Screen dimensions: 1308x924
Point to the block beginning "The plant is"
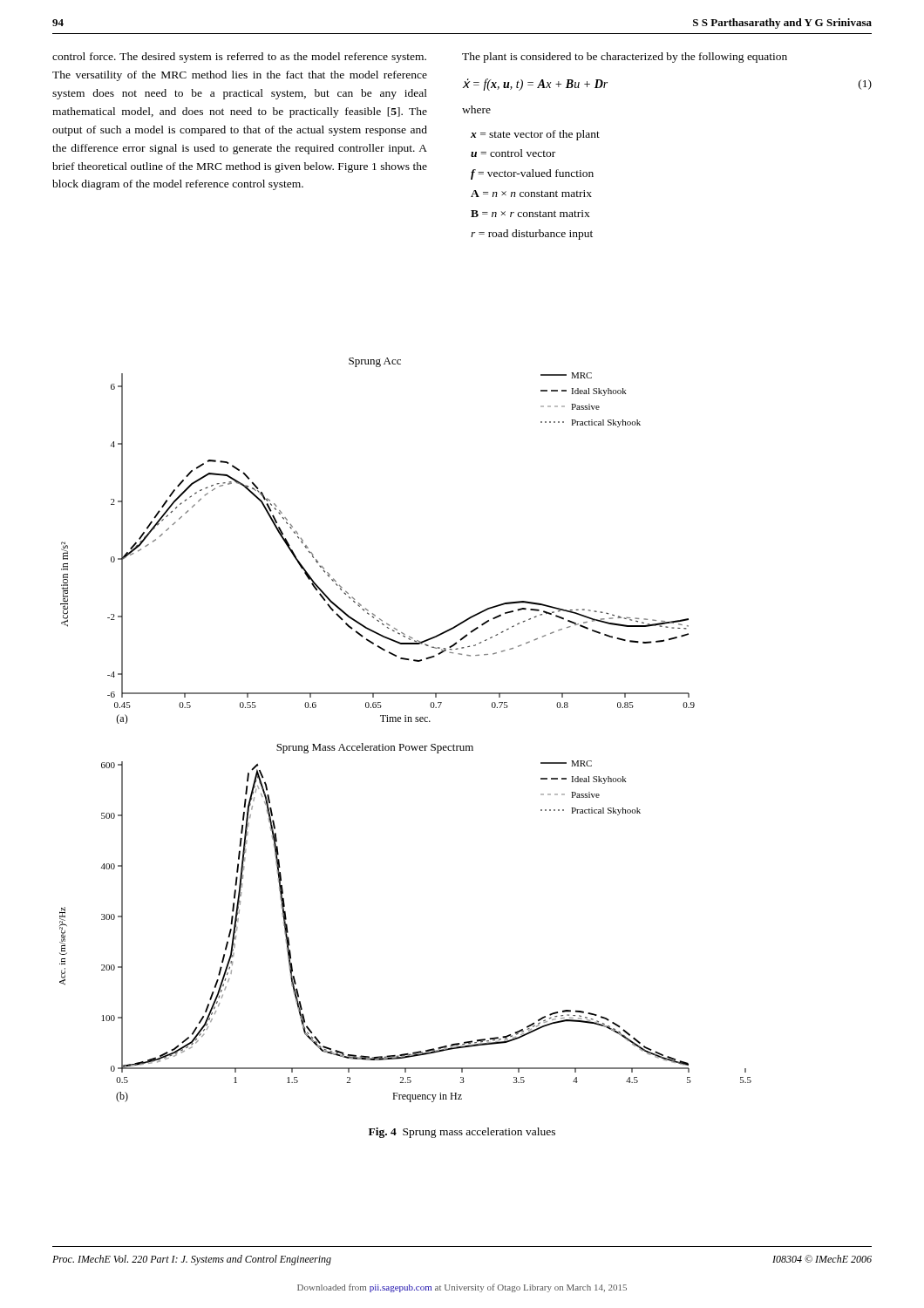tap(625, 56)
